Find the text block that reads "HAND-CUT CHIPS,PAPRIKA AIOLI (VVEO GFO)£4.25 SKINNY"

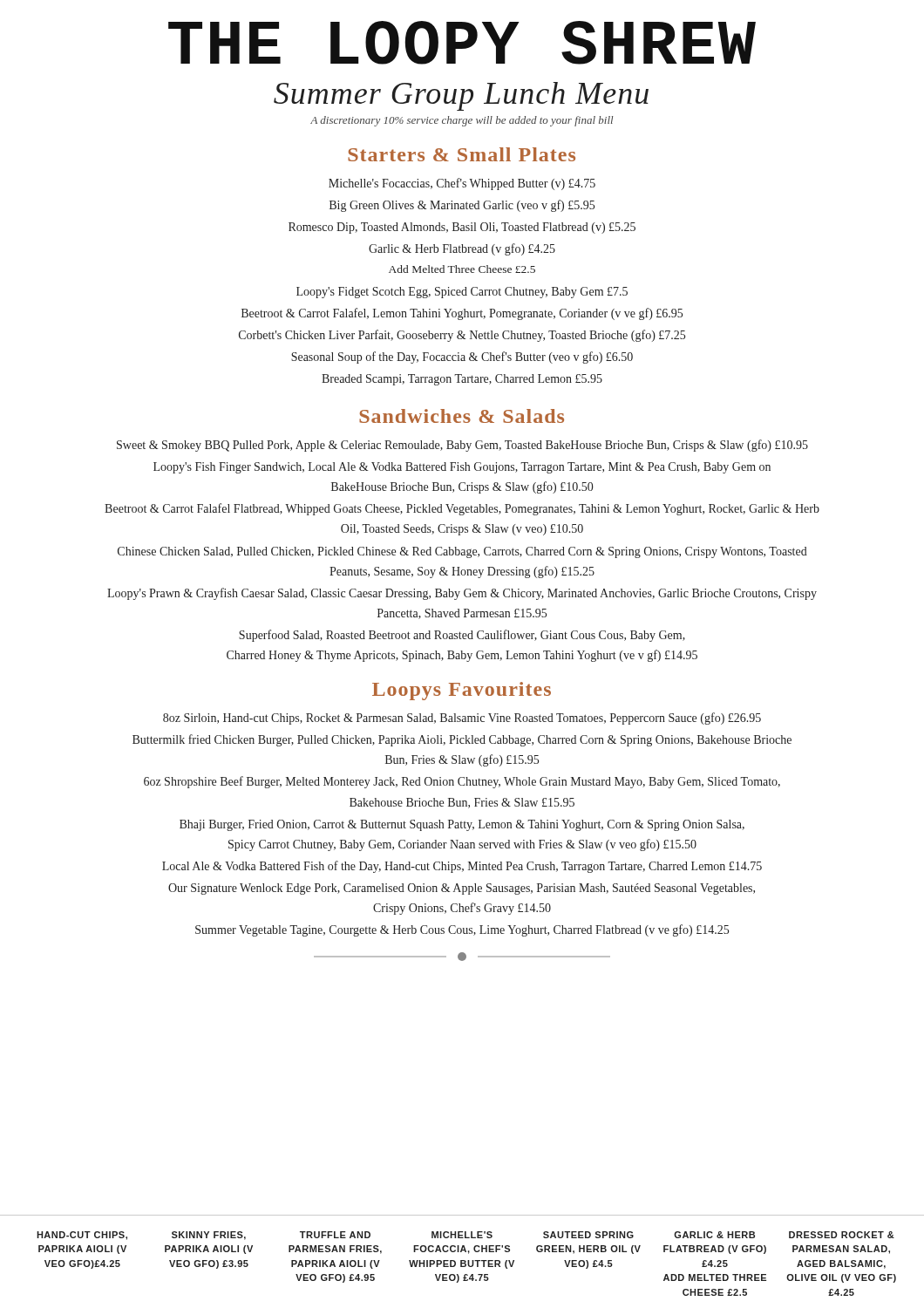click(462, 1263)
